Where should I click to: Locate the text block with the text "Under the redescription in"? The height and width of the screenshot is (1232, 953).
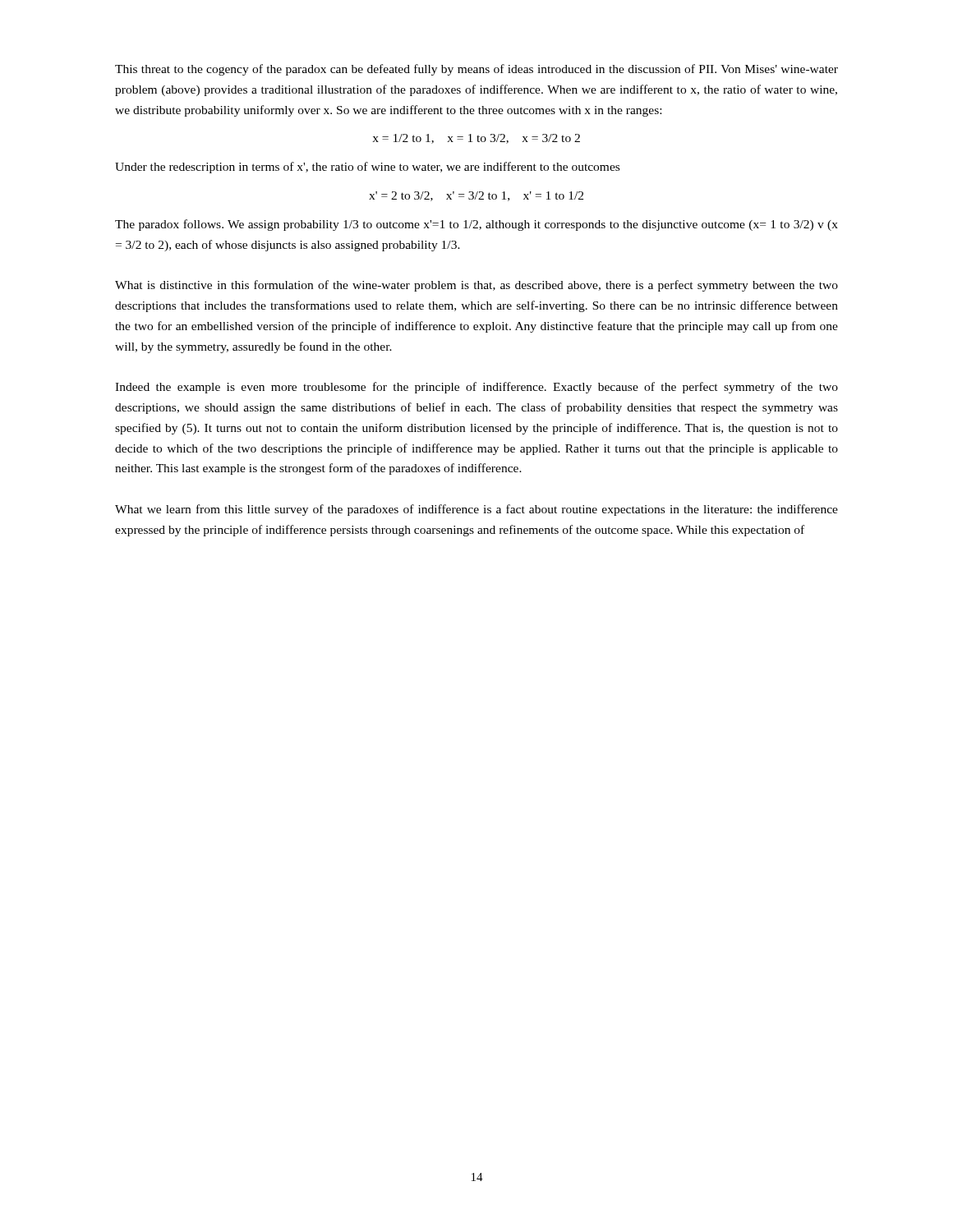[x=476, y=167]
